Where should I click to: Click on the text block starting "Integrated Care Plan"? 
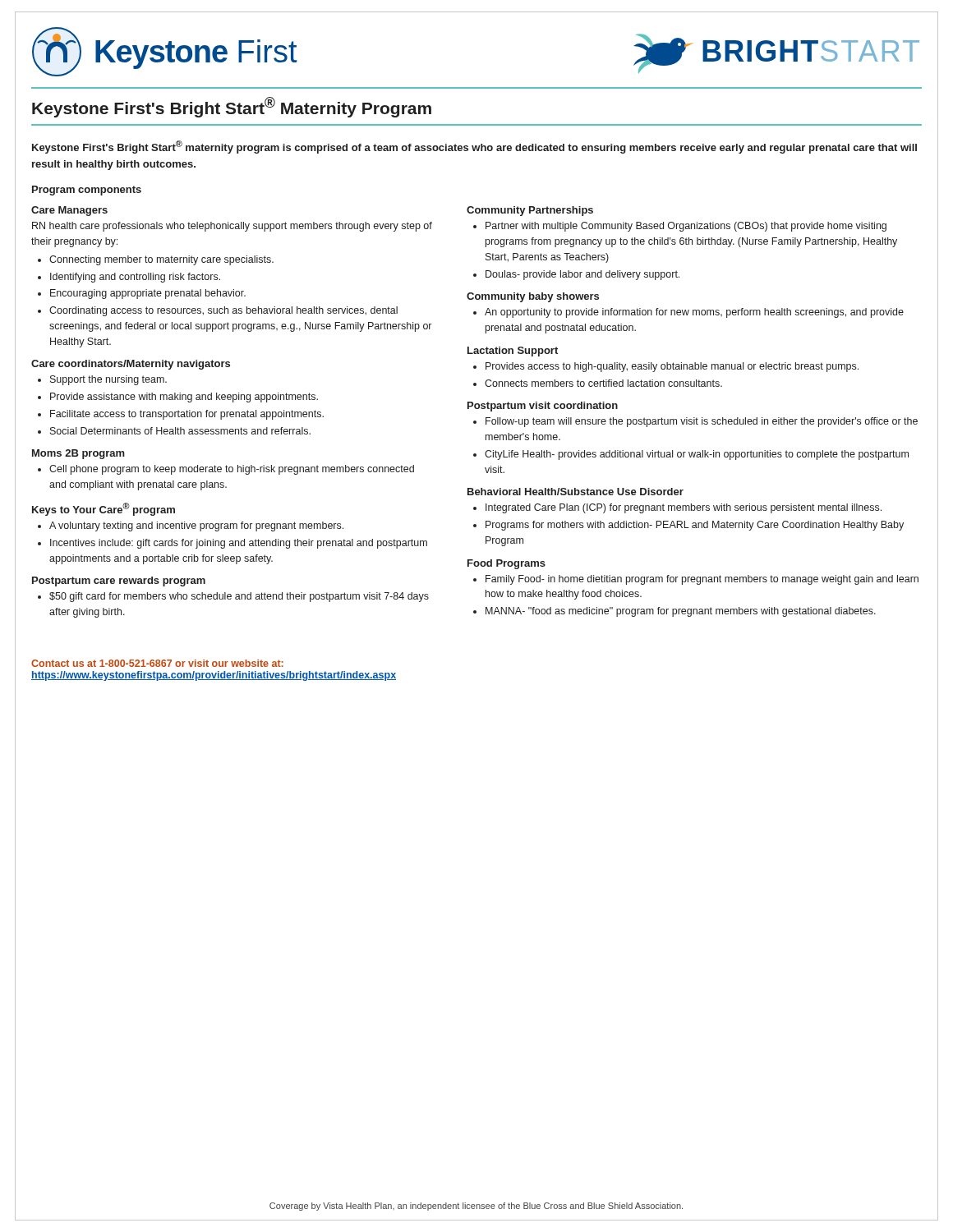point(684,508)
